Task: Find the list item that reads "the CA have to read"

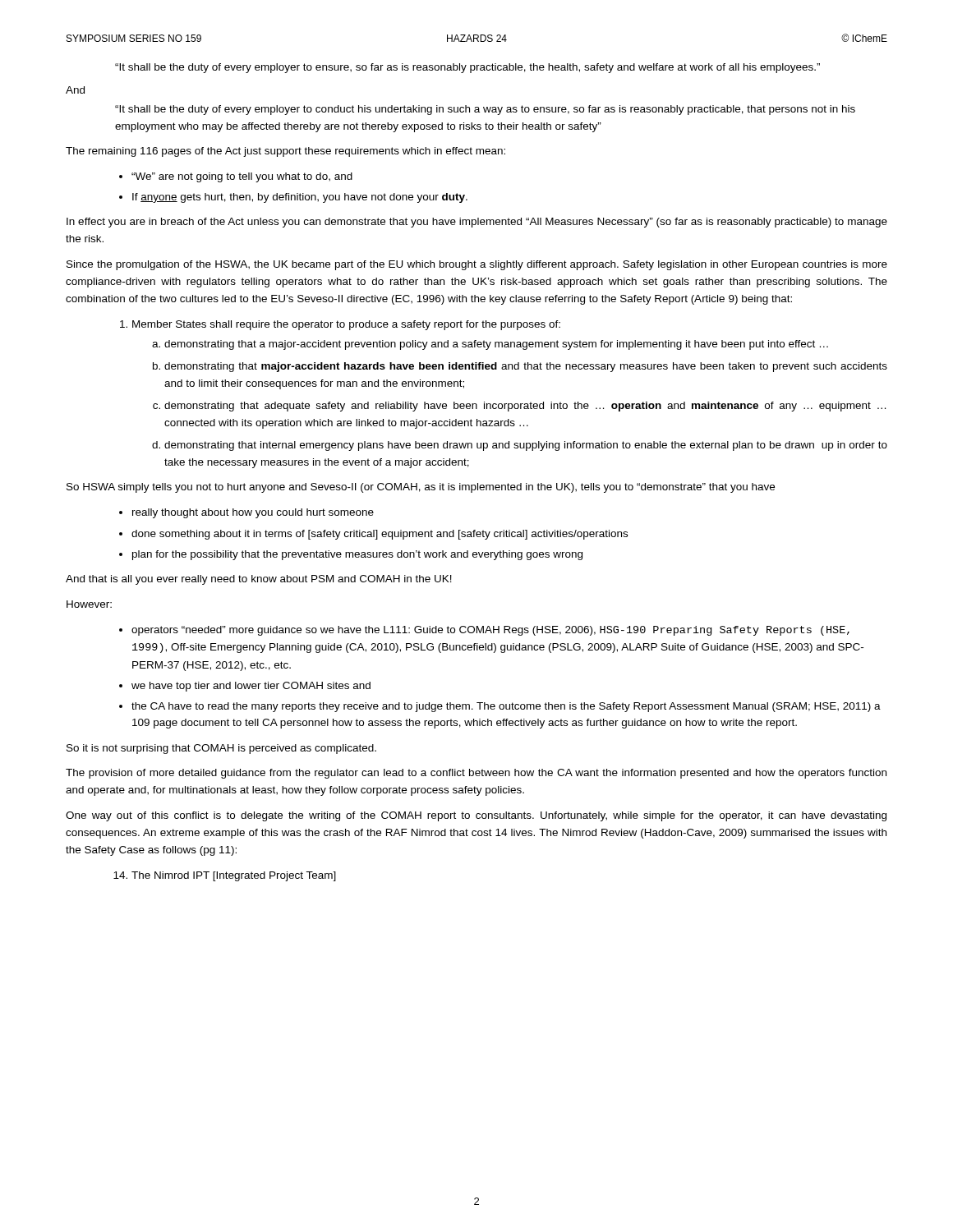Action: tap(506, 714)
